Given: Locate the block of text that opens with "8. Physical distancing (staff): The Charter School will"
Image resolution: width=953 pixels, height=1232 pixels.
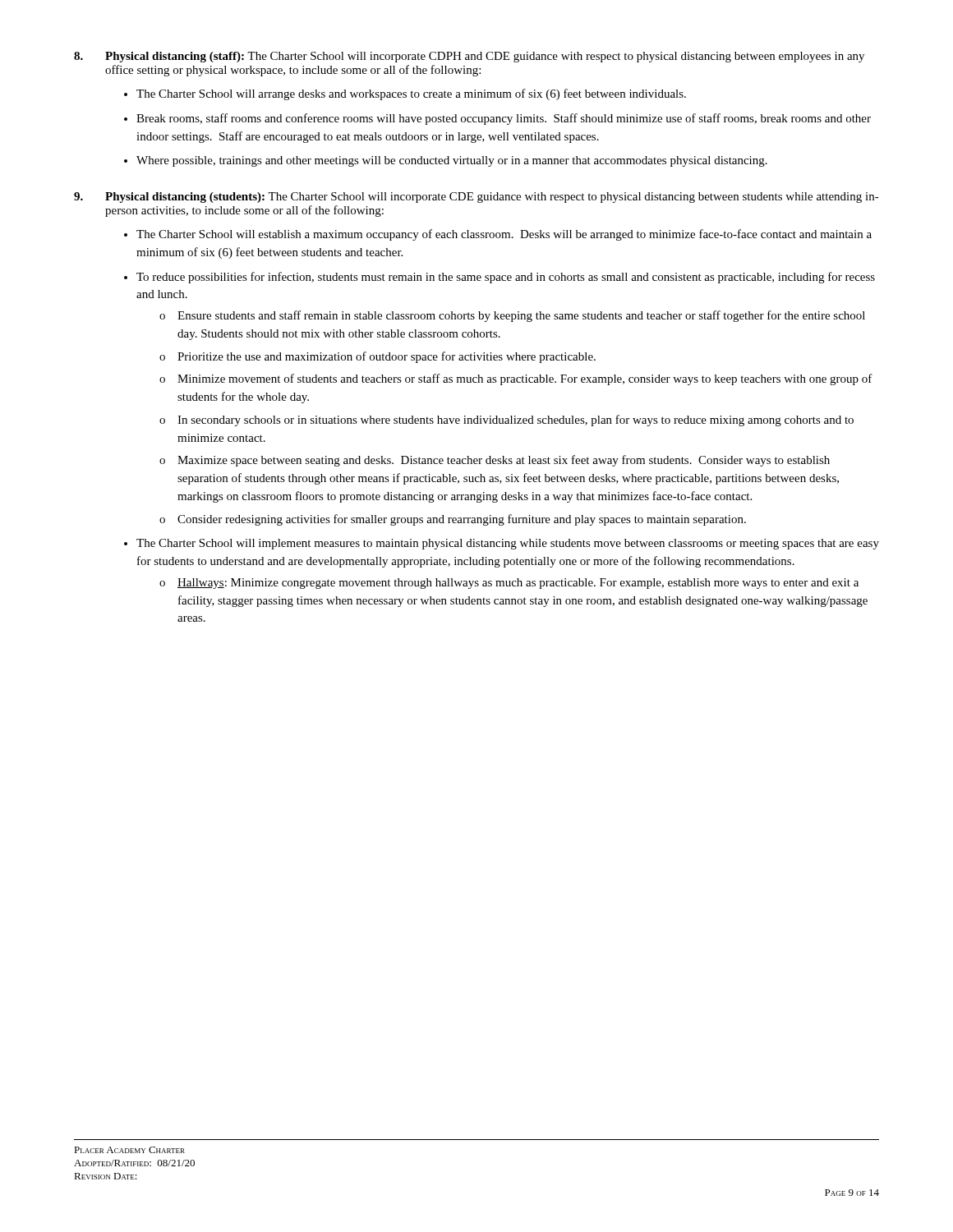Looking at the screenshot, I should click(476, 113).
